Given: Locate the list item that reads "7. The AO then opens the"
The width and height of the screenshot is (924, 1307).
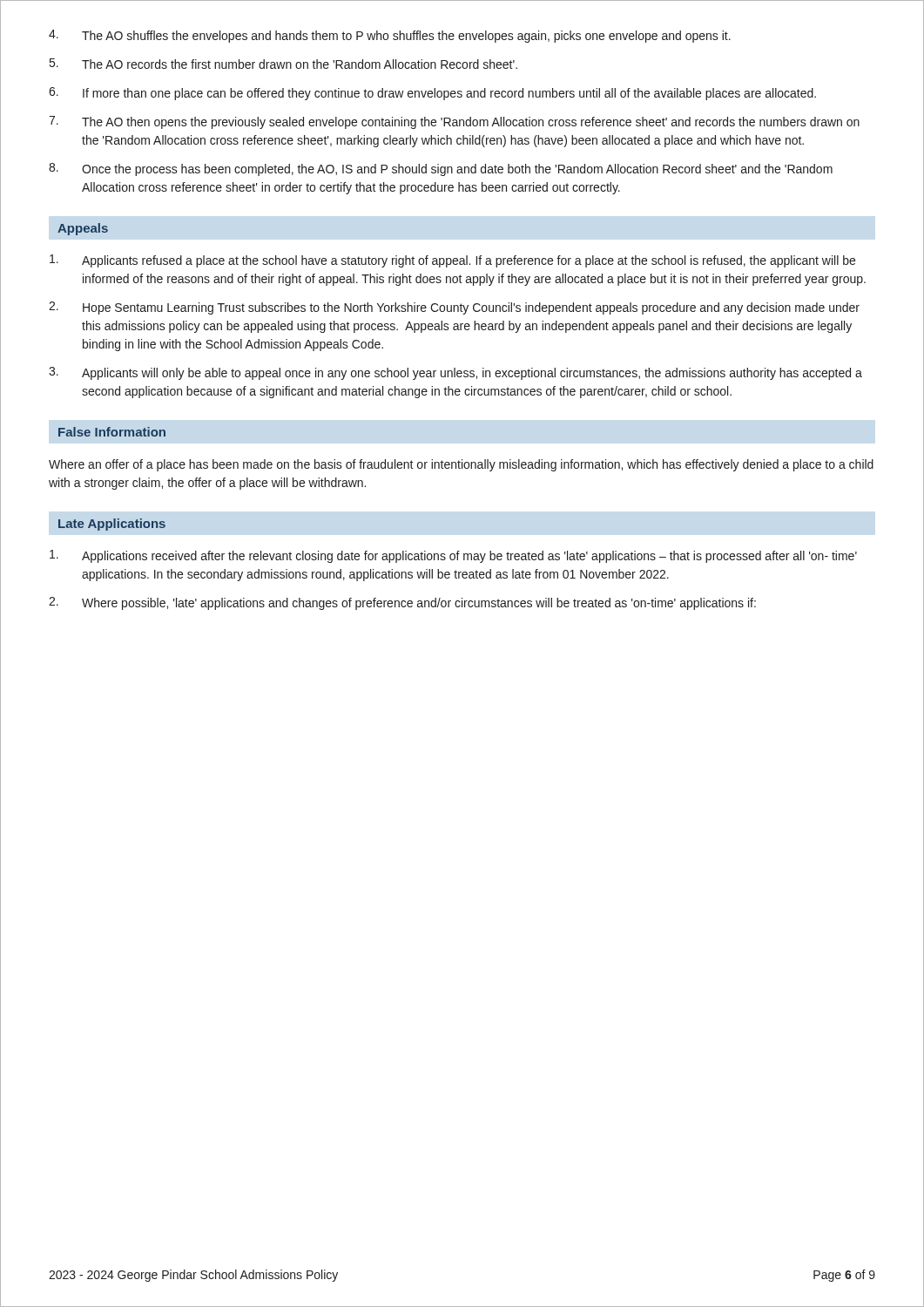Looking at the screenshot, I should 462,132.
